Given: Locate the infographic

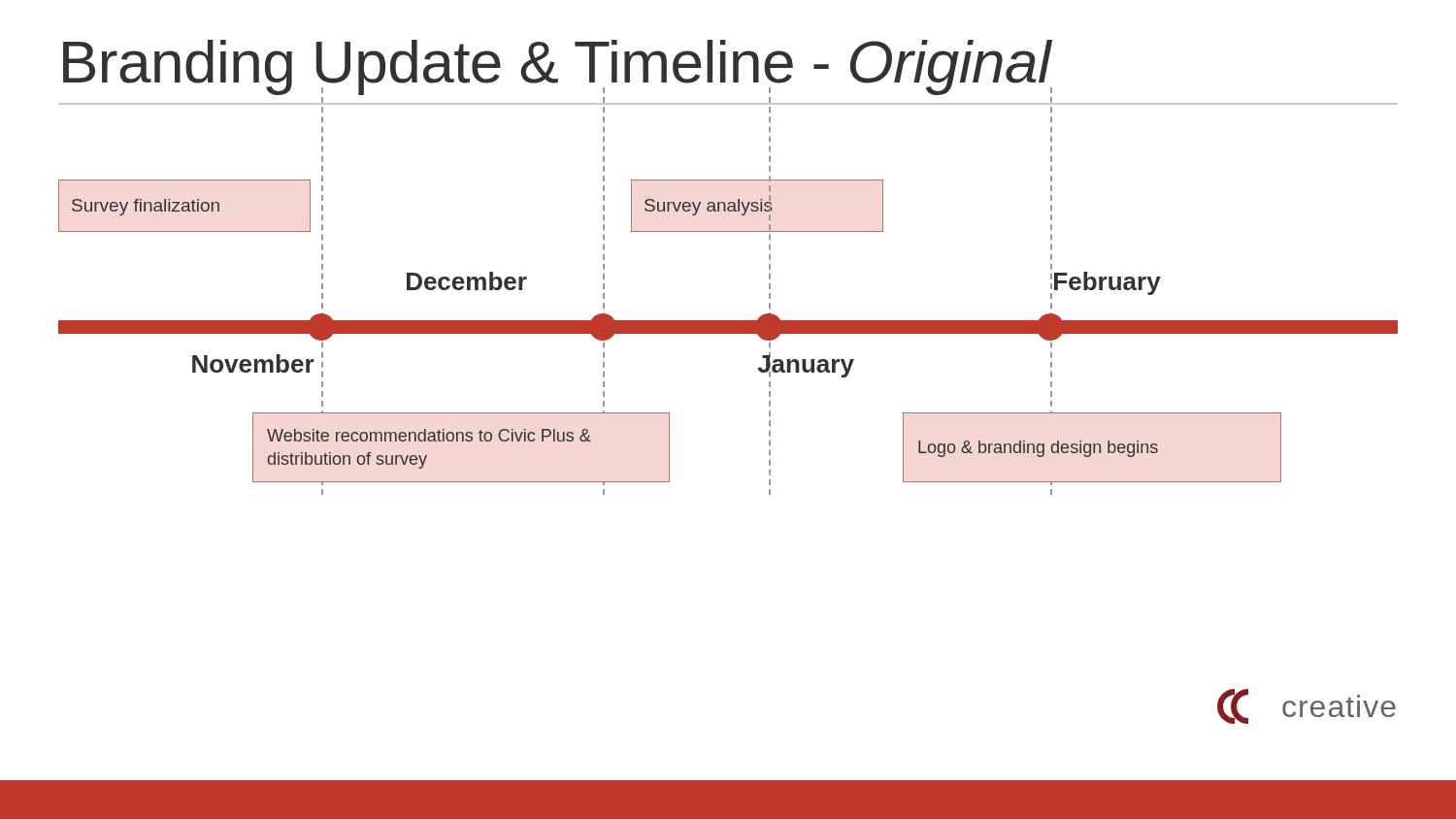Looking at the screenshot, I should [728, 403].
